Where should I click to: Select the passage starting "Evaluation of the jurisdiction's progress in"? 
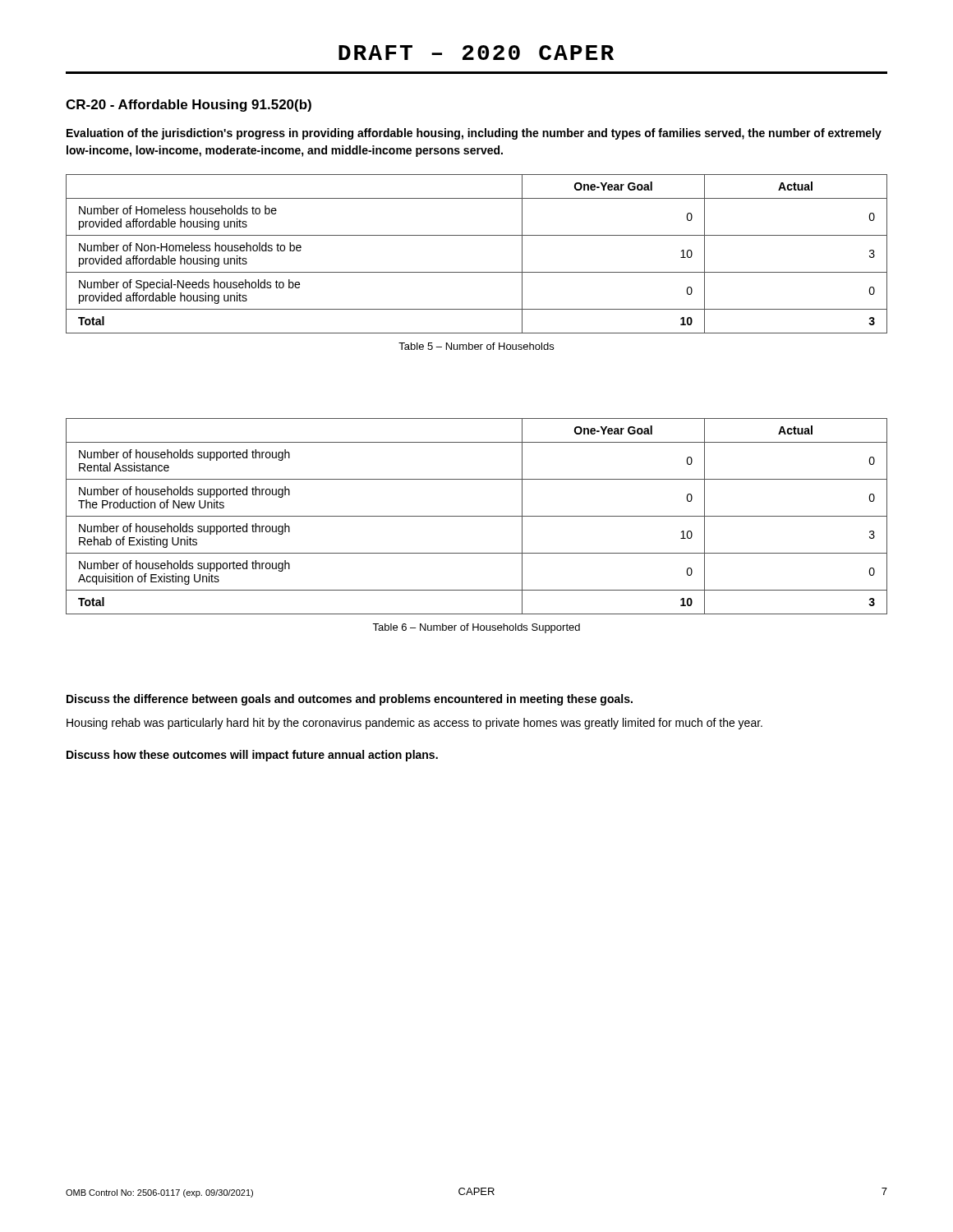point(474,142)
